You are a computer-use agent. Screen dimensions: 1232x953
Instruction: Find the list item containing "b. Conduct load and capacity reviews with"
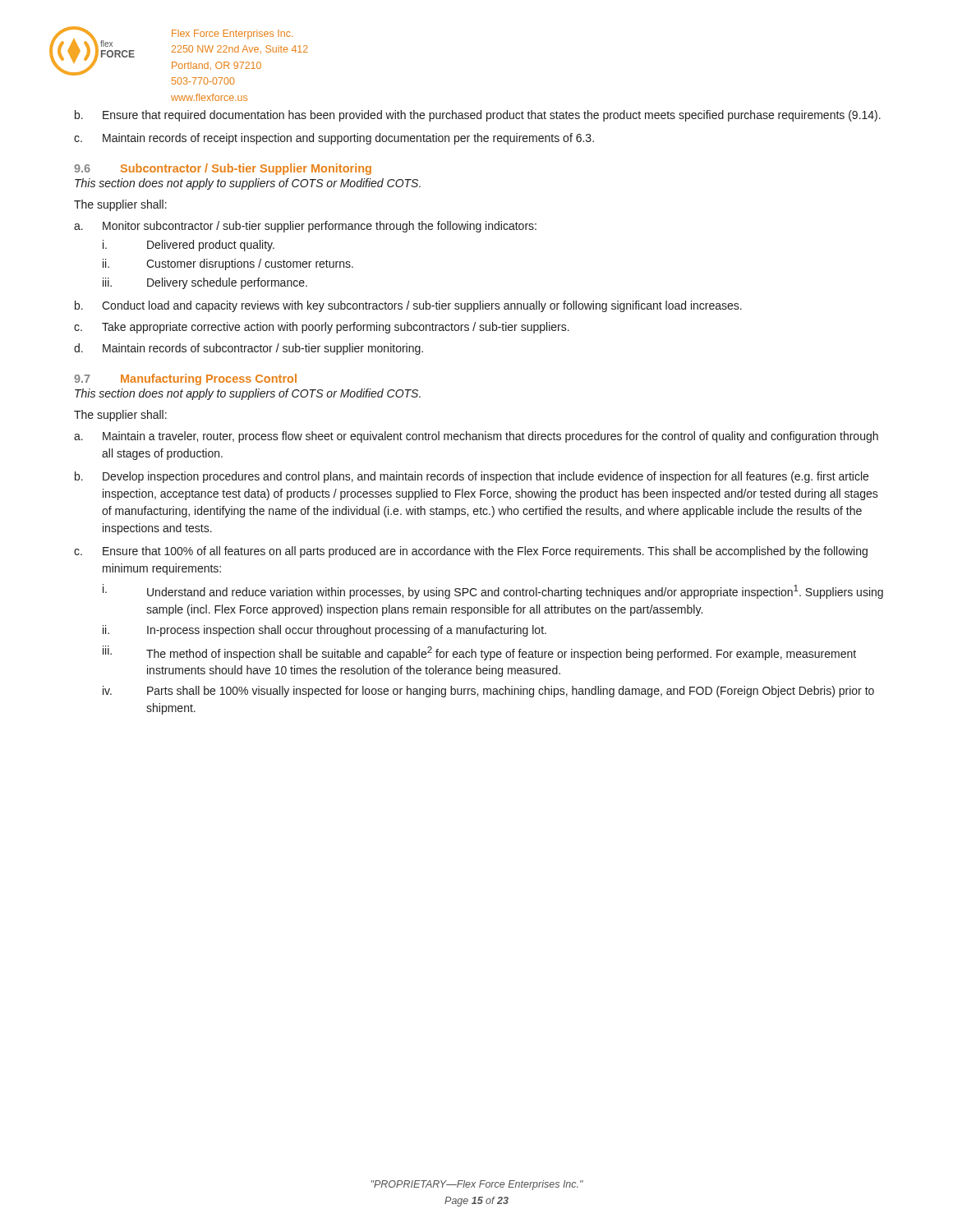coord(481,306)
